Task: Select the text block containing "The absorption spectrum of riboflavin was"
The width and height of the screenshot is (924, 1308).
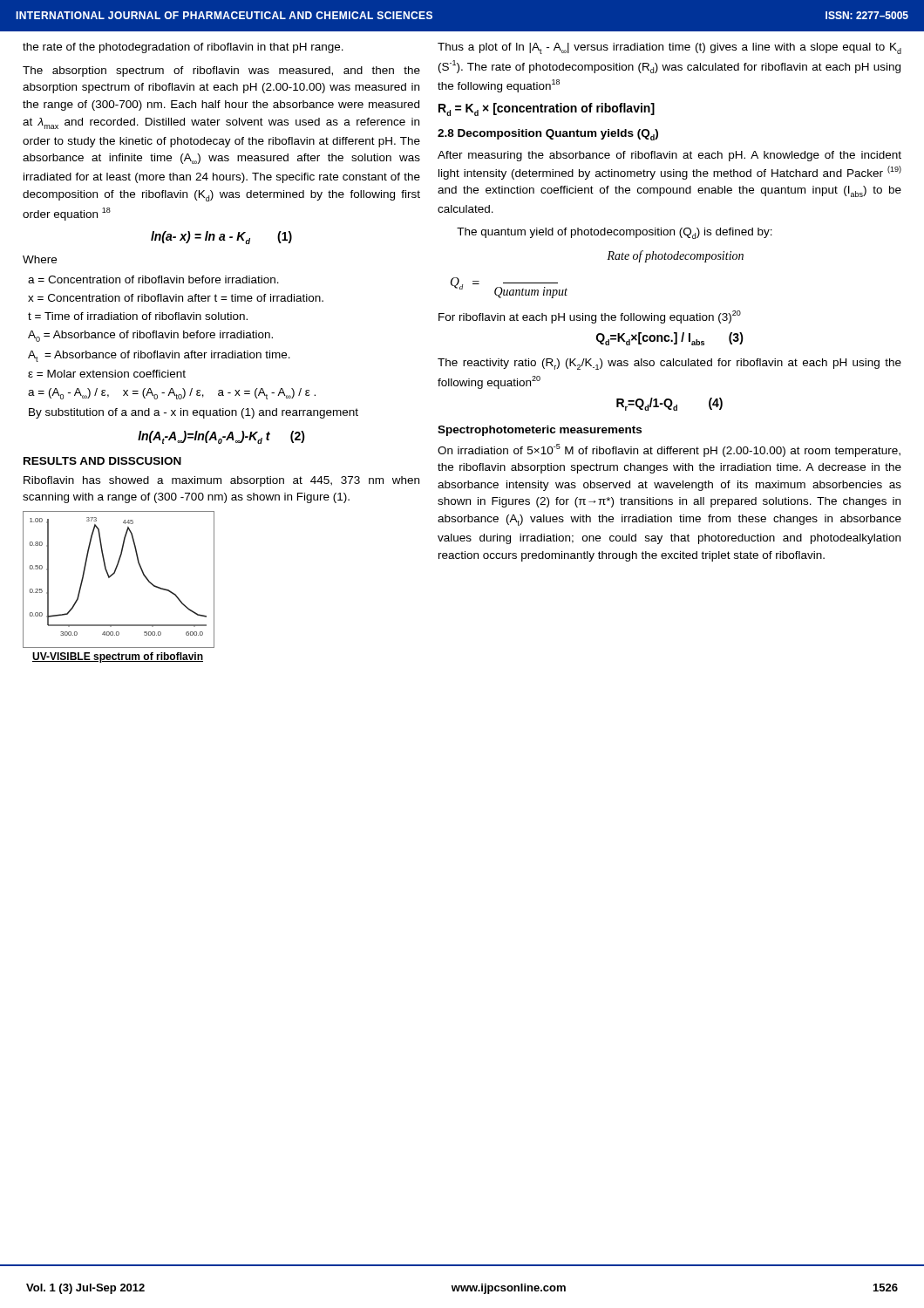Action: (x=221, y=142)
